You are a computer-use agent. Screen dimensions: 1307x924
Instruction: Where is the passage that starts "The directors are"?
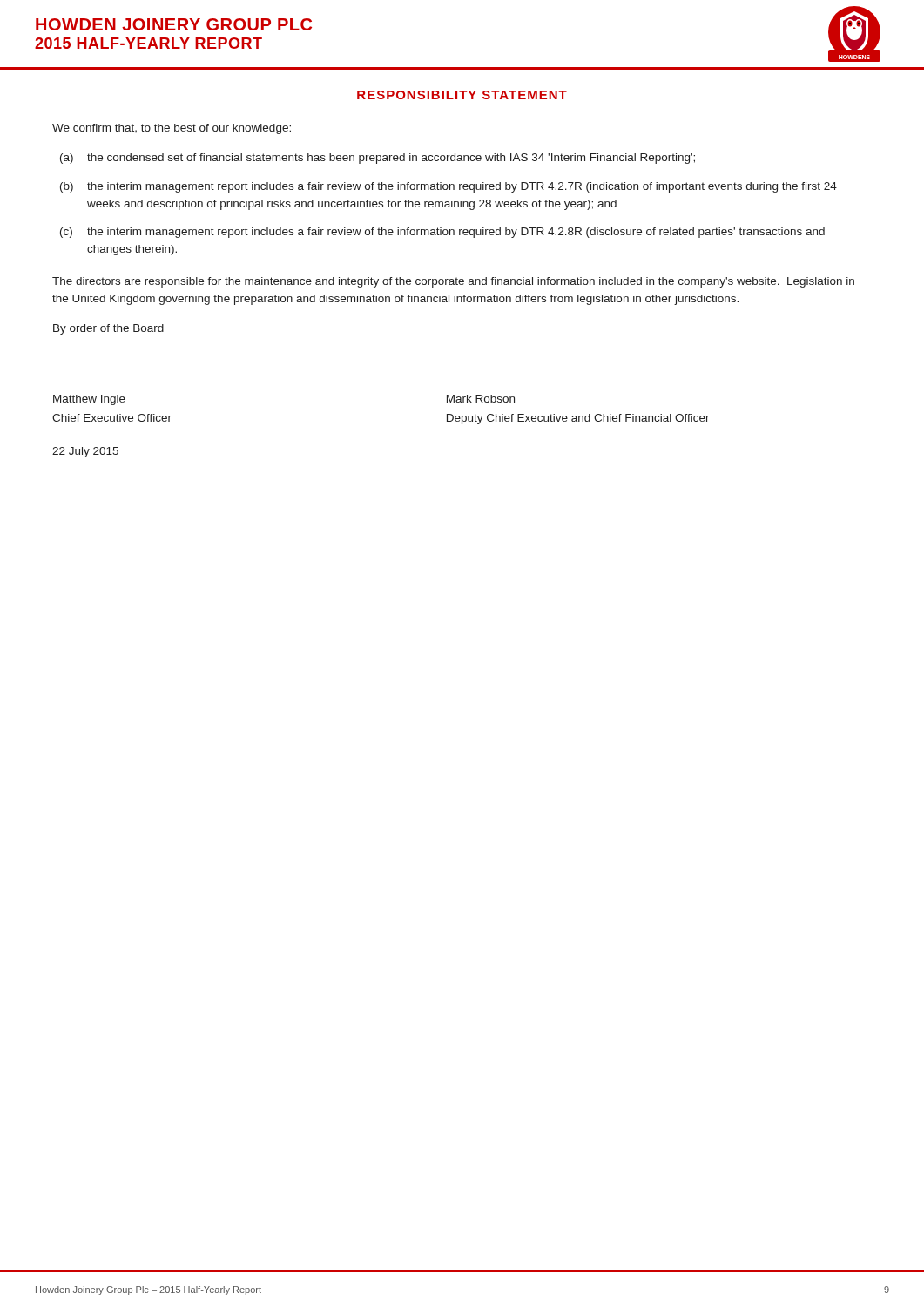point(454,289)
